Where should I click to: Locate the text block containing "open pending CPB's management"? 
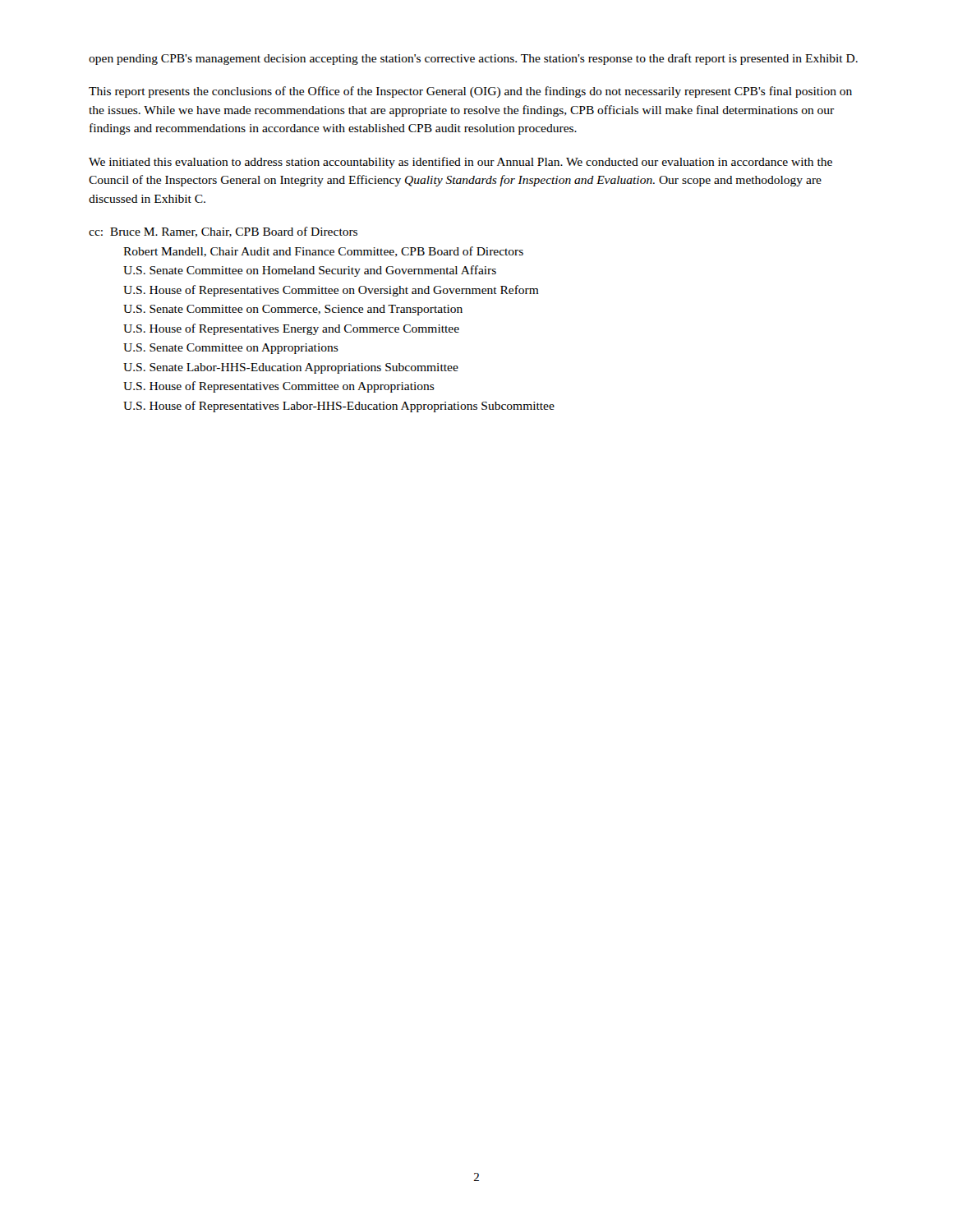pos(473,58)
